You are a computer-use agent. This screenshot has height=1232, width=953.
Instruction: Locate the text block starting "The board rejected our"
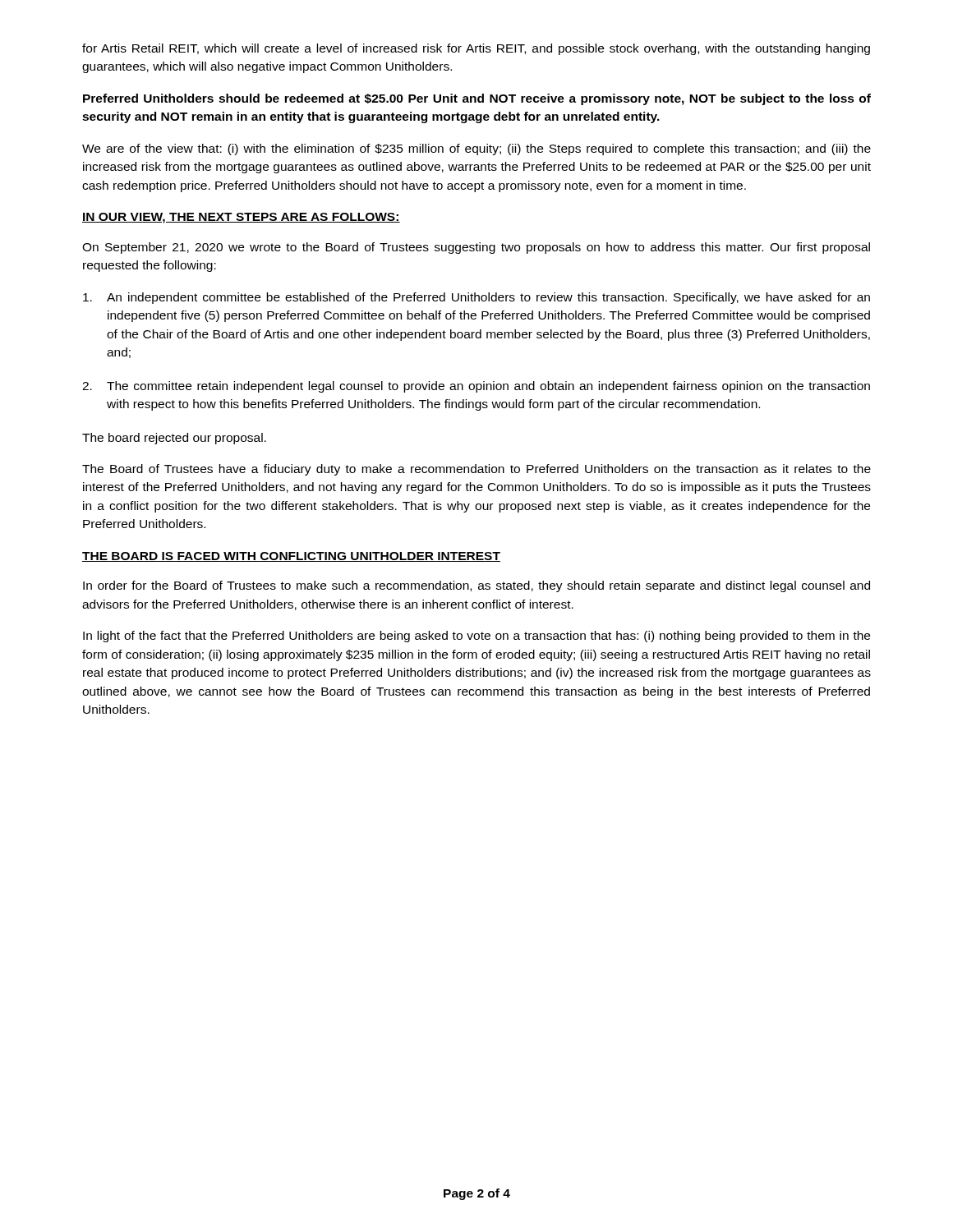point(175,437)
